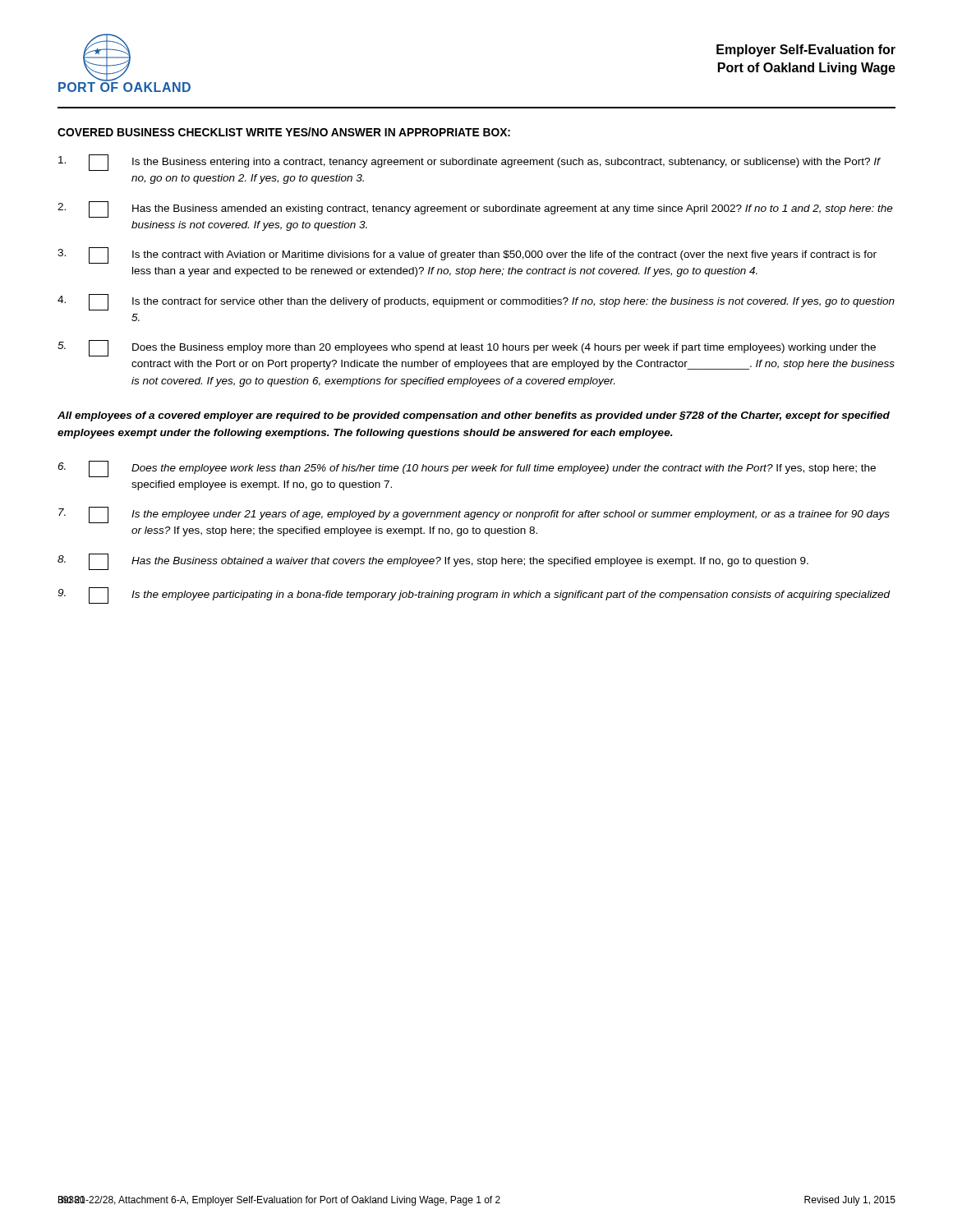Select the text starting "6. Does the employee work less than 25%"
Viewport: 953px width, 1232px height.
(476, 476)
